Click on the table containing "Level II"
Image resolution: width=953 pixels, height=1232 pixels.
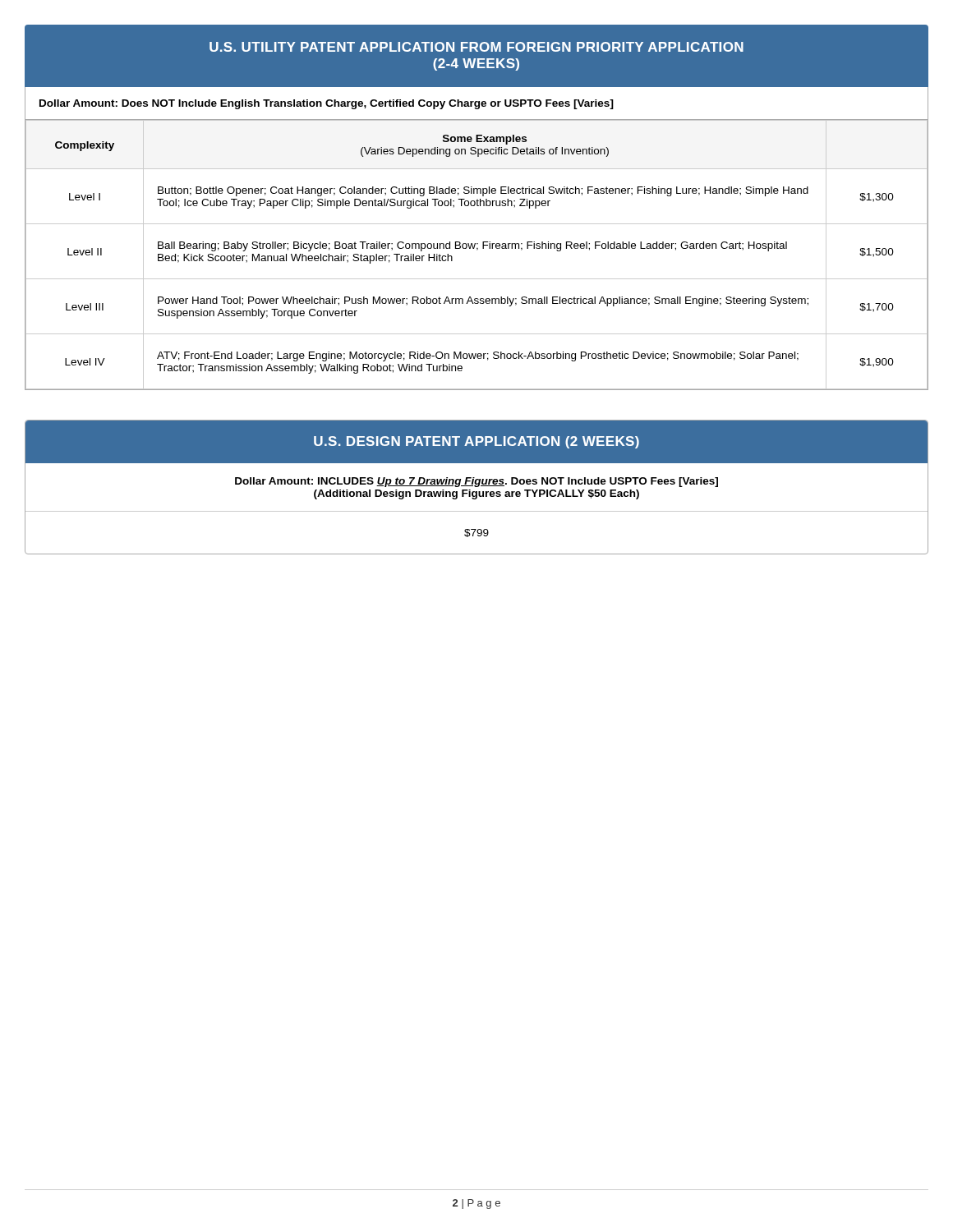(x=476, y=255)
